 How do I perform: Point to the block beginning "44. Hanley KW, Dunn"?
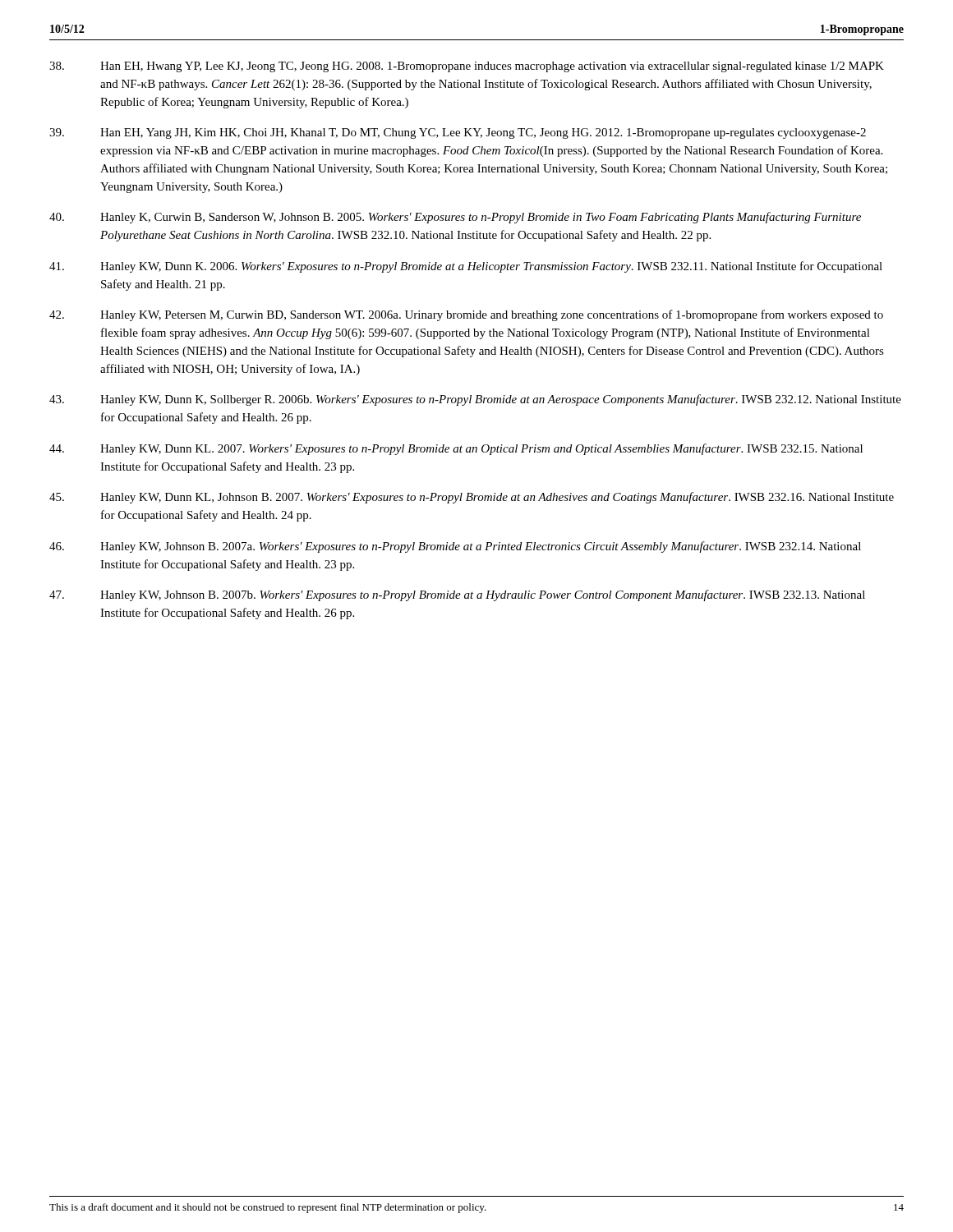point(476,458)
